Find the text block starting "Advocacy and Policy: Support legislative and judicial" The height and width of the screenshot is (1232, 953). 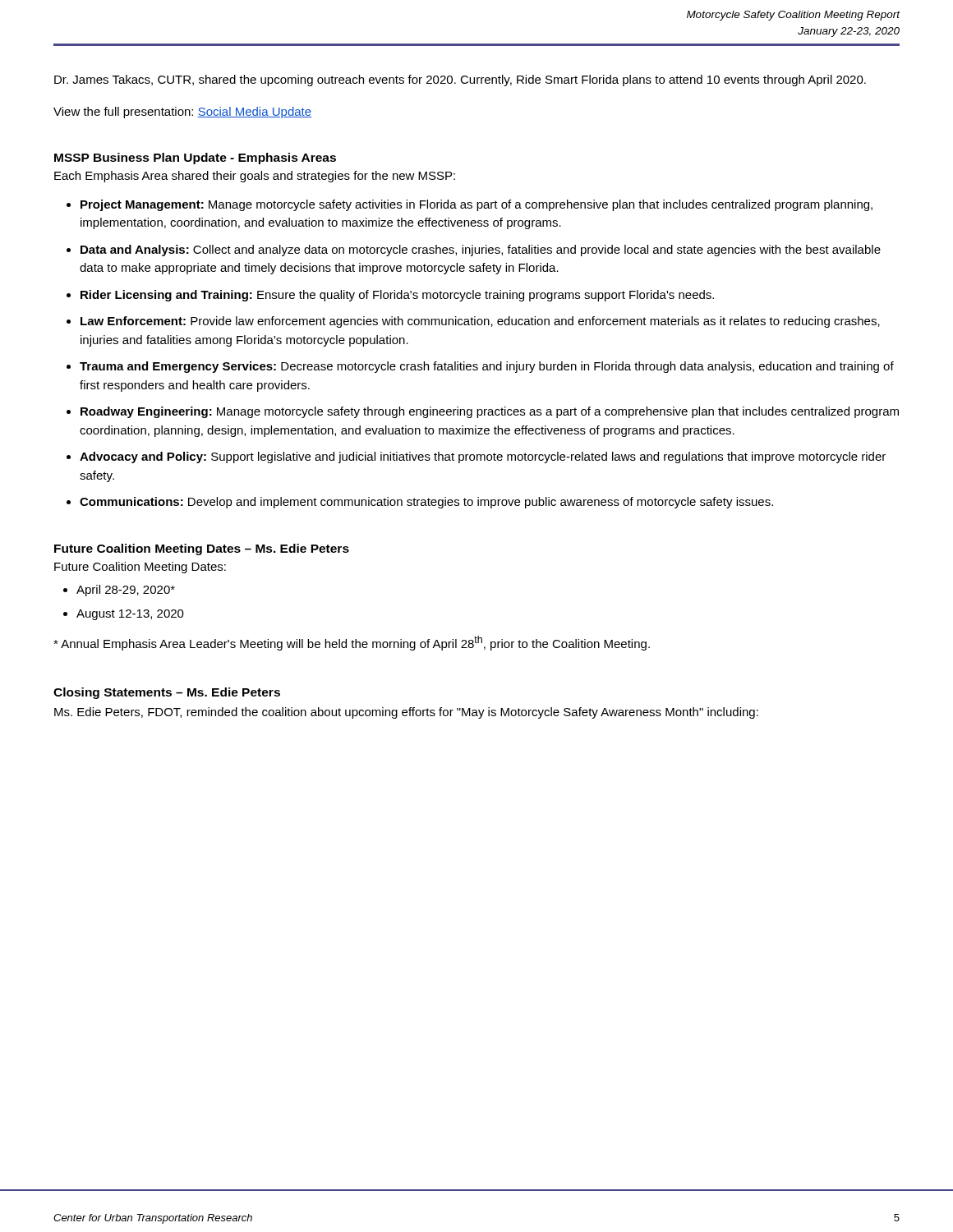483,466
